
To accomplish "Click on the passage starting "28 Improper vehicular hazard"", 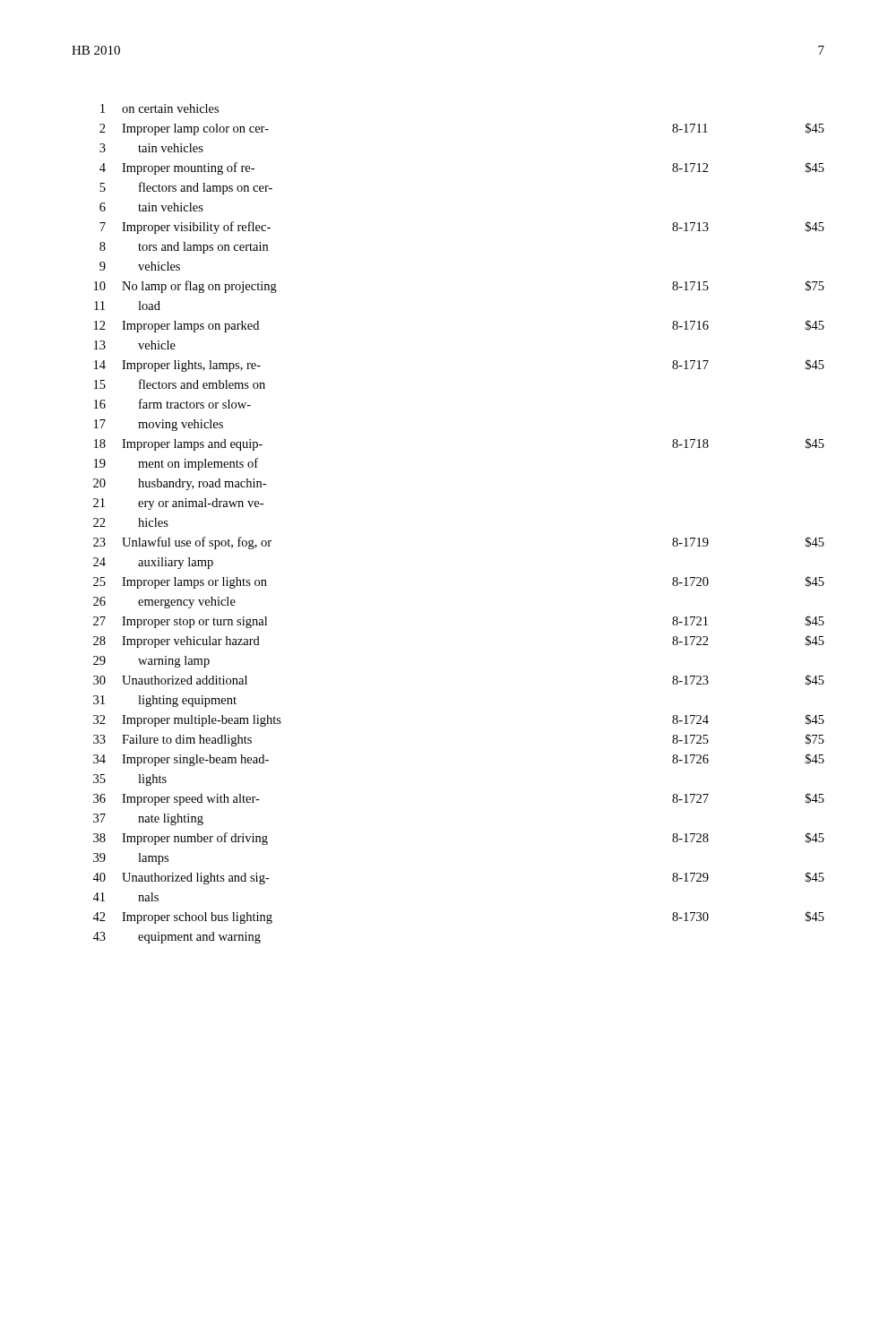I will click(194, 641).
